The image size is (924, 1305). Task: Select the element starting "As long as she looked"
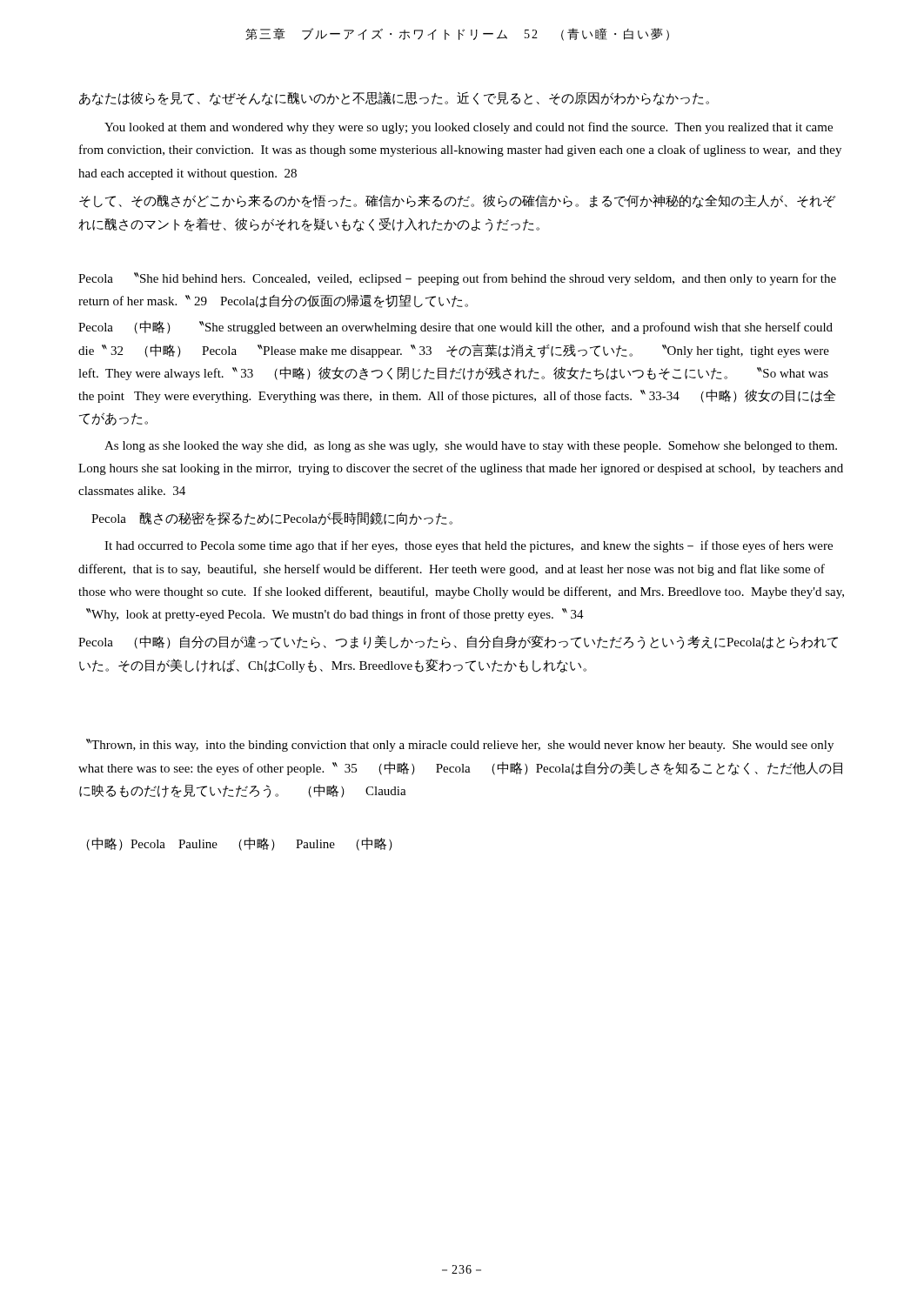[461, 468]
